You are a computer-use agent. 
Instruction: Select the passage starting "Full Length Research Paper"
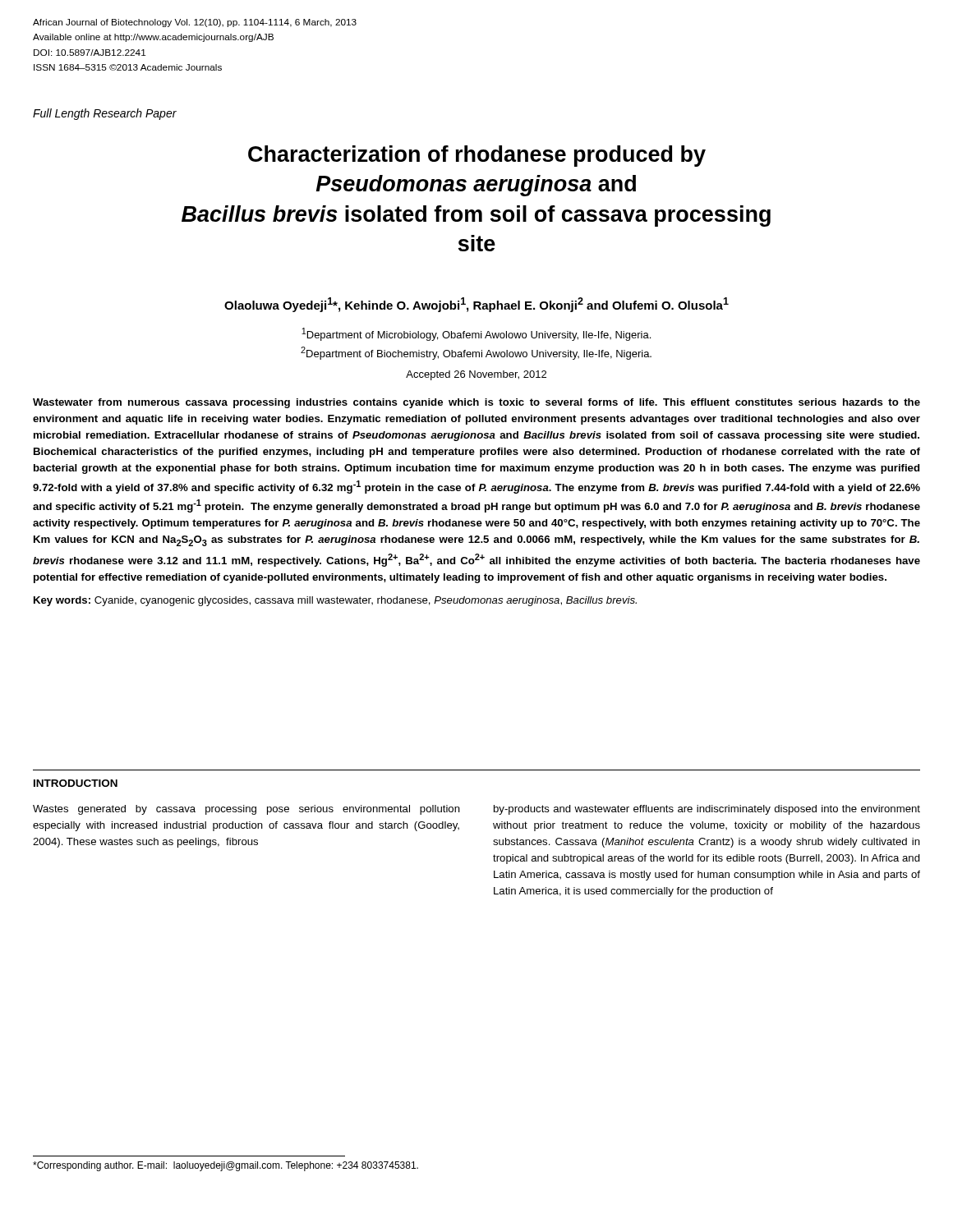104,113
